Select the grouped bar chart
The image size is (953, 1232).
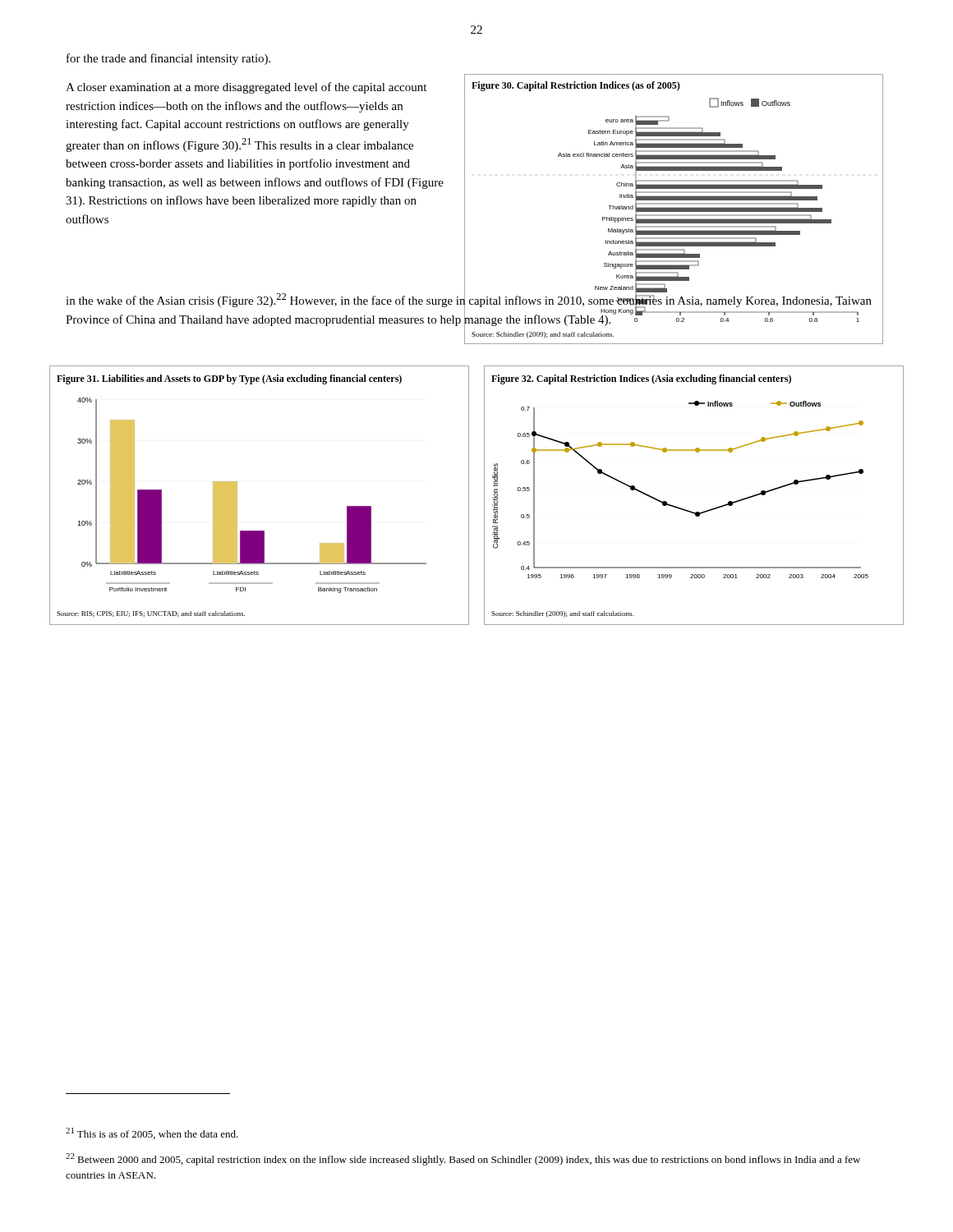[x=259, y=495]
